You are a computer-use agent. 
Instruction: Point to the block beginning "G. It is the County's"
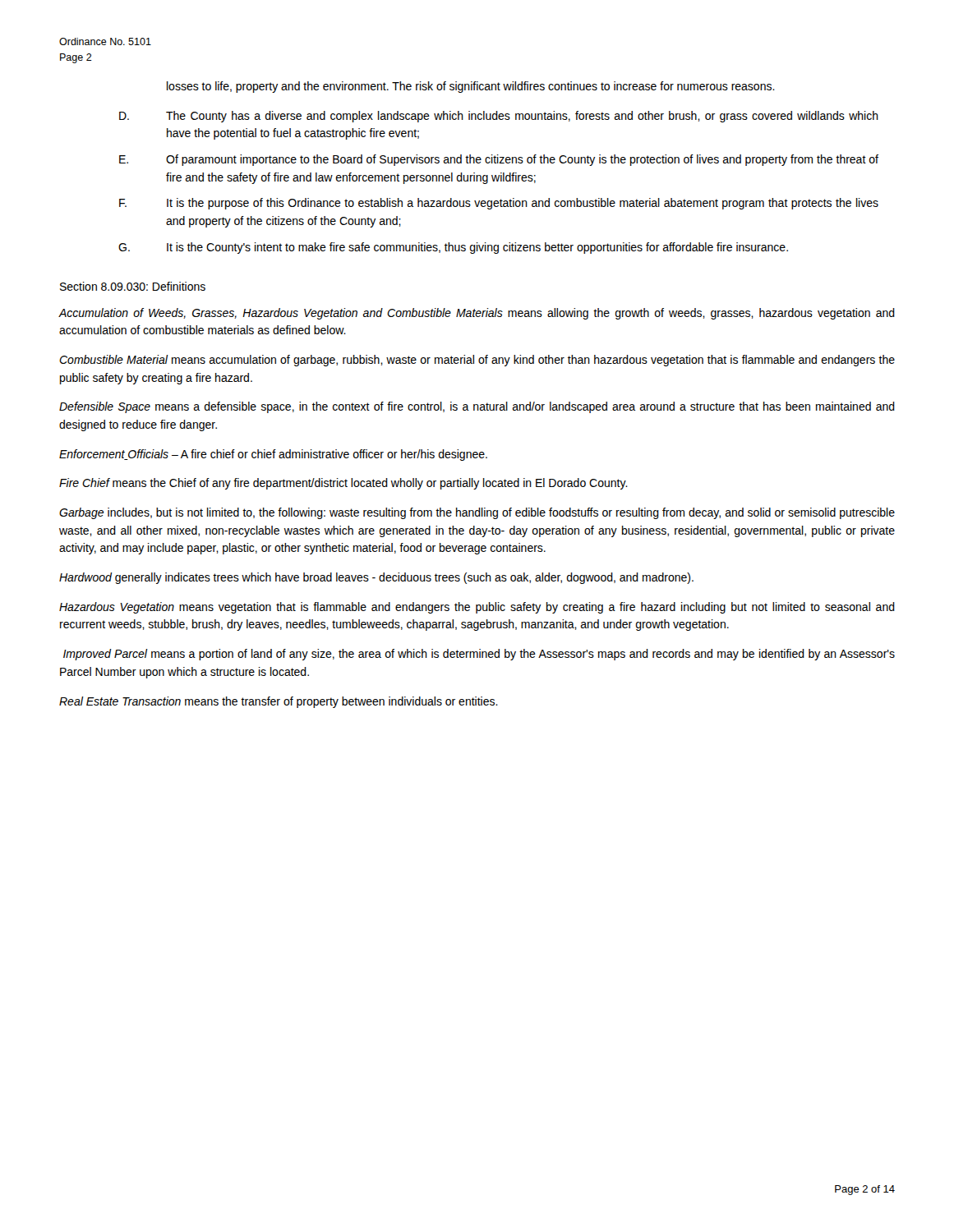(x=498, y=248)
